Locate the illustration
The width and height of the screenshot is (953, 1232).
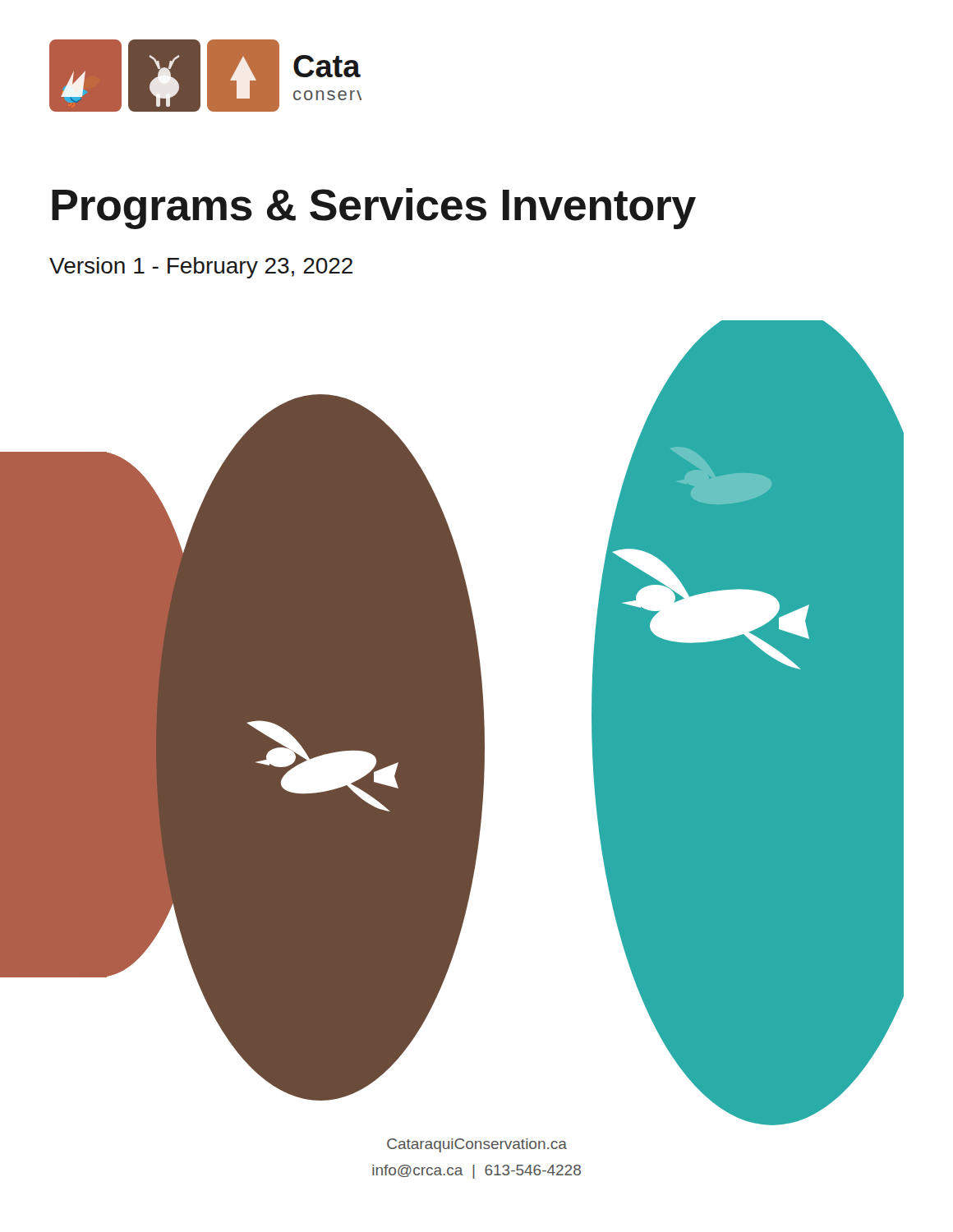coord(476,756)
